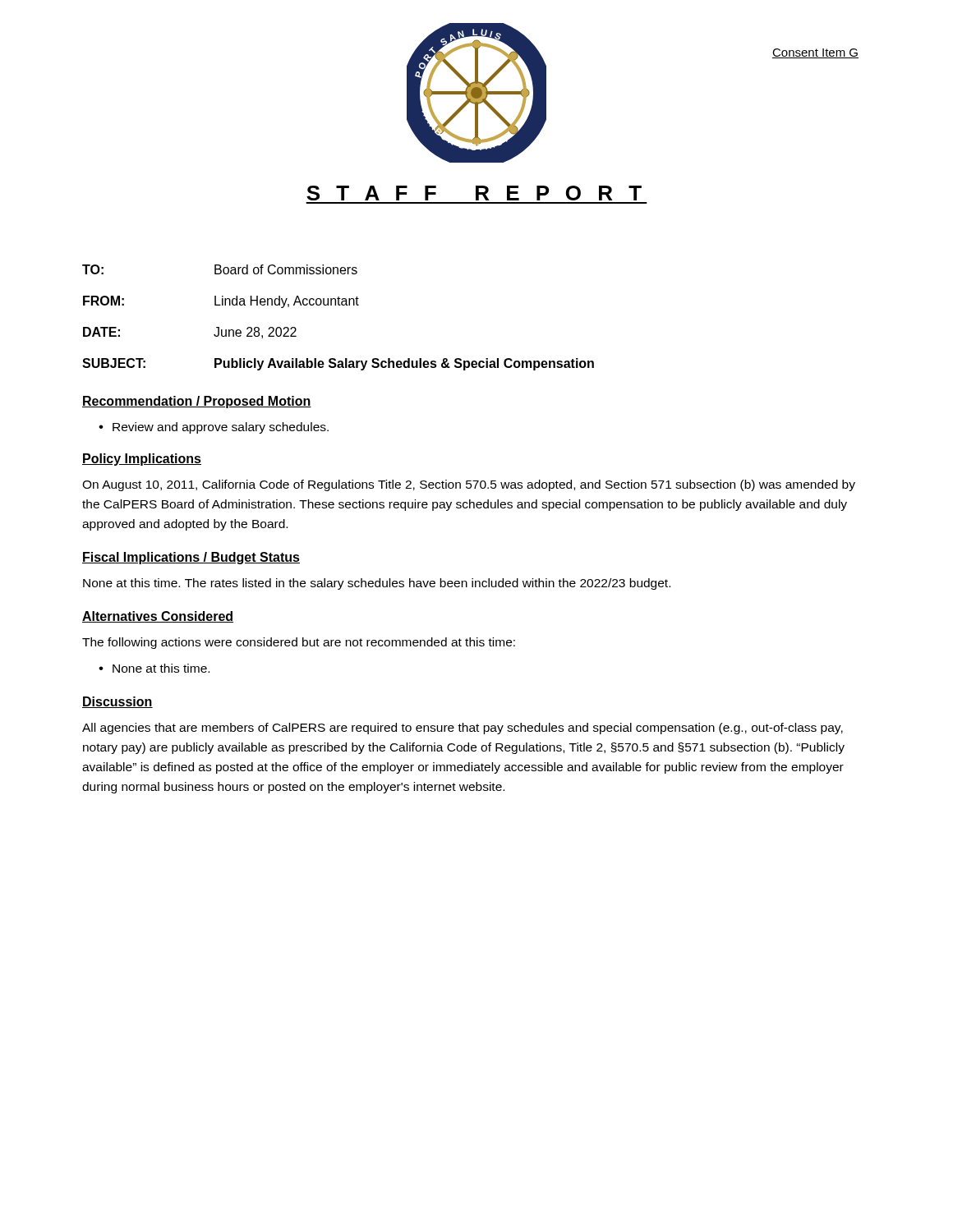Find the block on this page that starts "None at this time."
This screenshot has width=953, height=1232.
coord(377,583)
